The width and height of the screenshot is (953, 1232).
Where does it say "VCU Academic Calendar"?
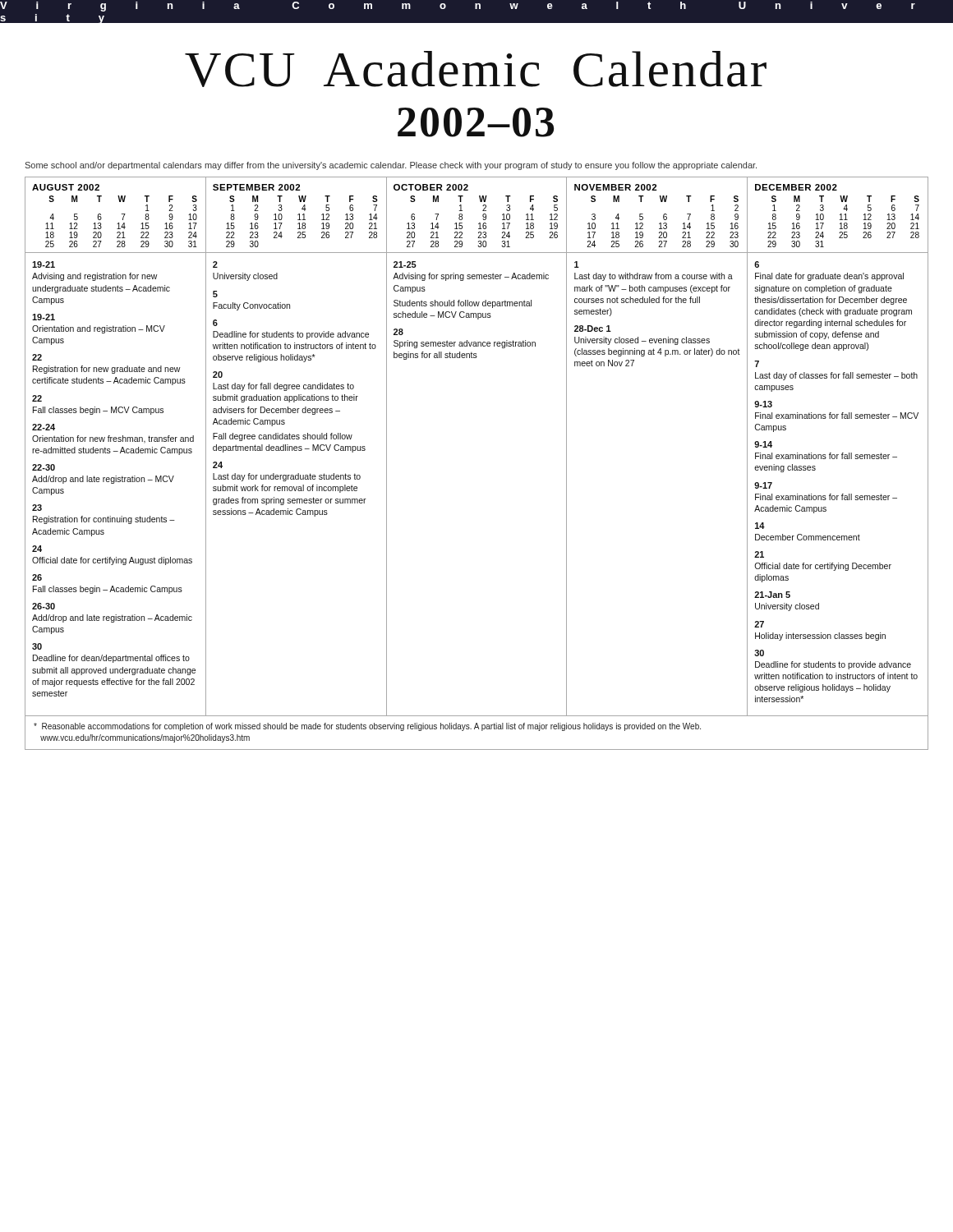coord(476,69)
